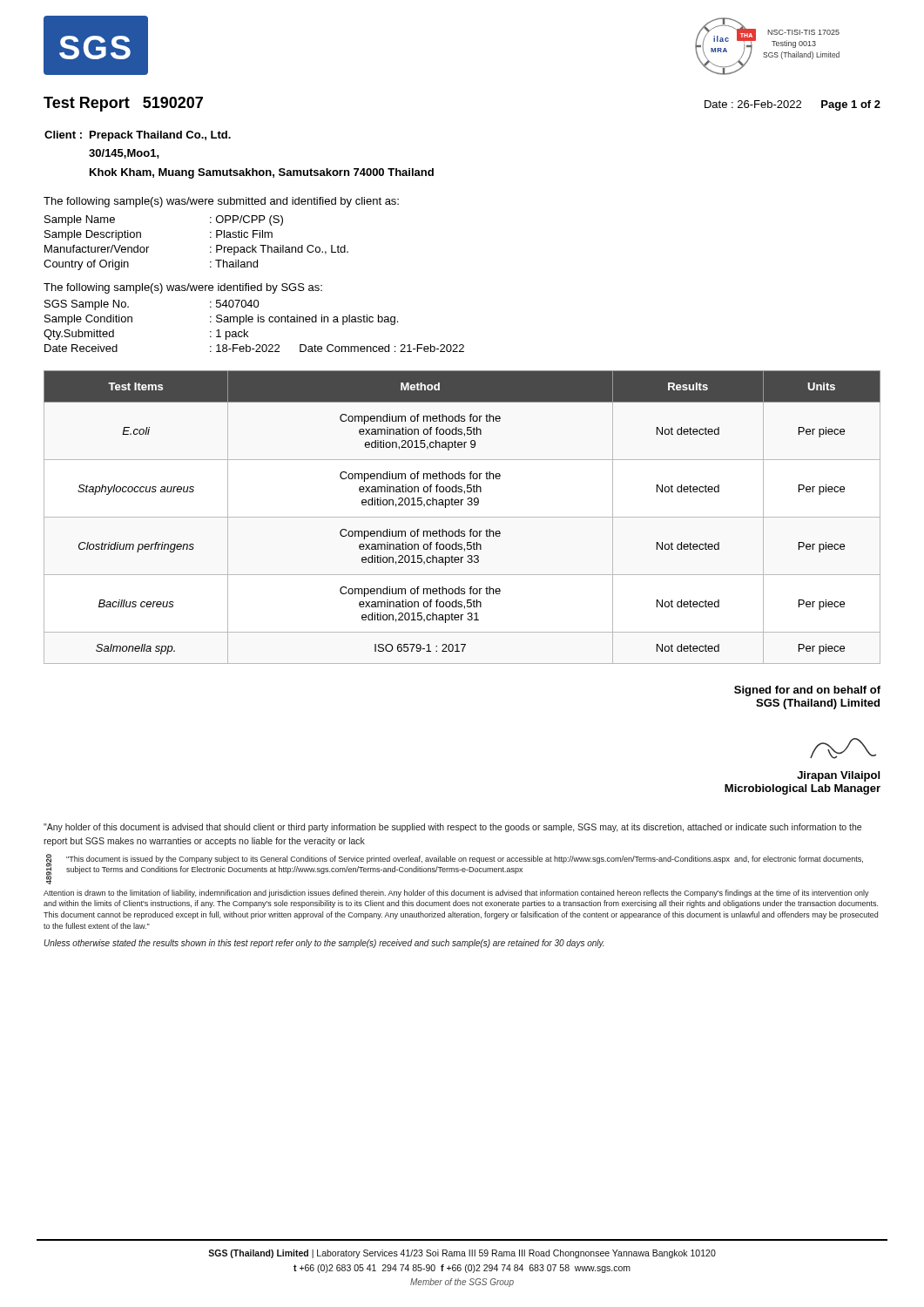Click the passage that begins "4891920 "This document is issued by the Company"
This screenshot has height=1307, width=924.
click(x=462, y=869)
